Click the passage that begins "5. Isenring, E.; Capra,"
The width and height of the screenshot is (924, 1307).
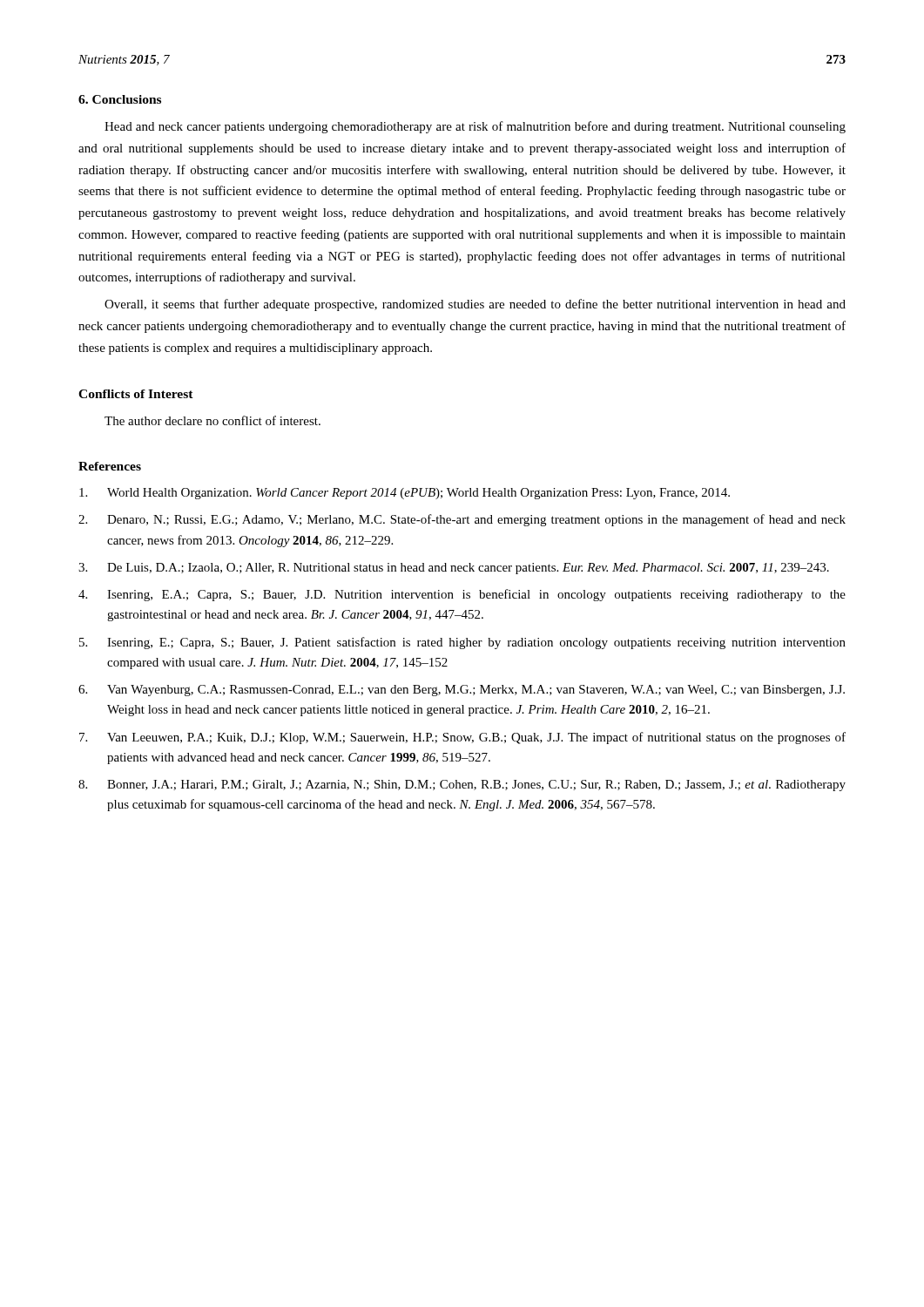click(x=462, y=652)
